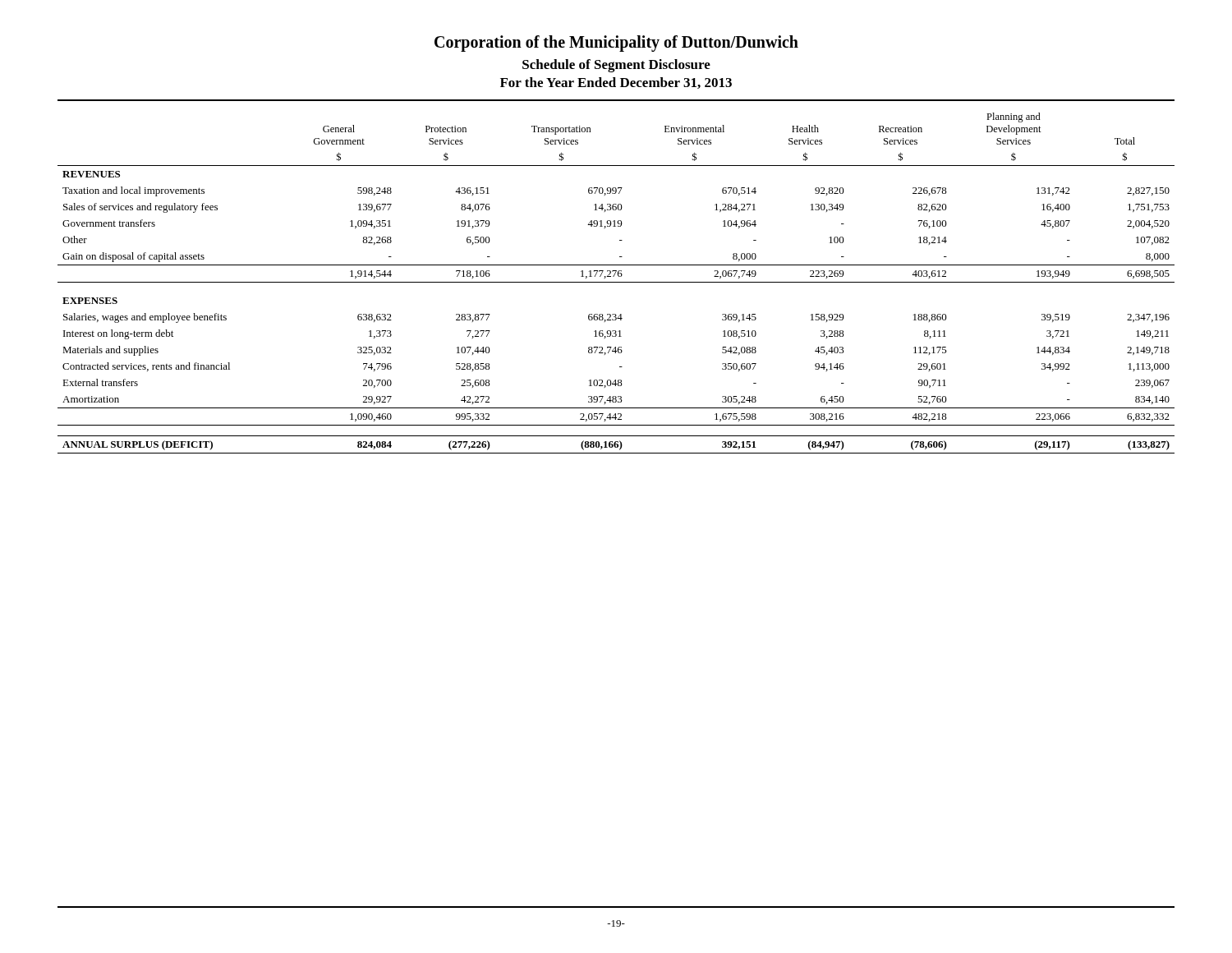This screenshot has height=953, width=1232.
Task: Locate the table
Action: pos(616,281)
